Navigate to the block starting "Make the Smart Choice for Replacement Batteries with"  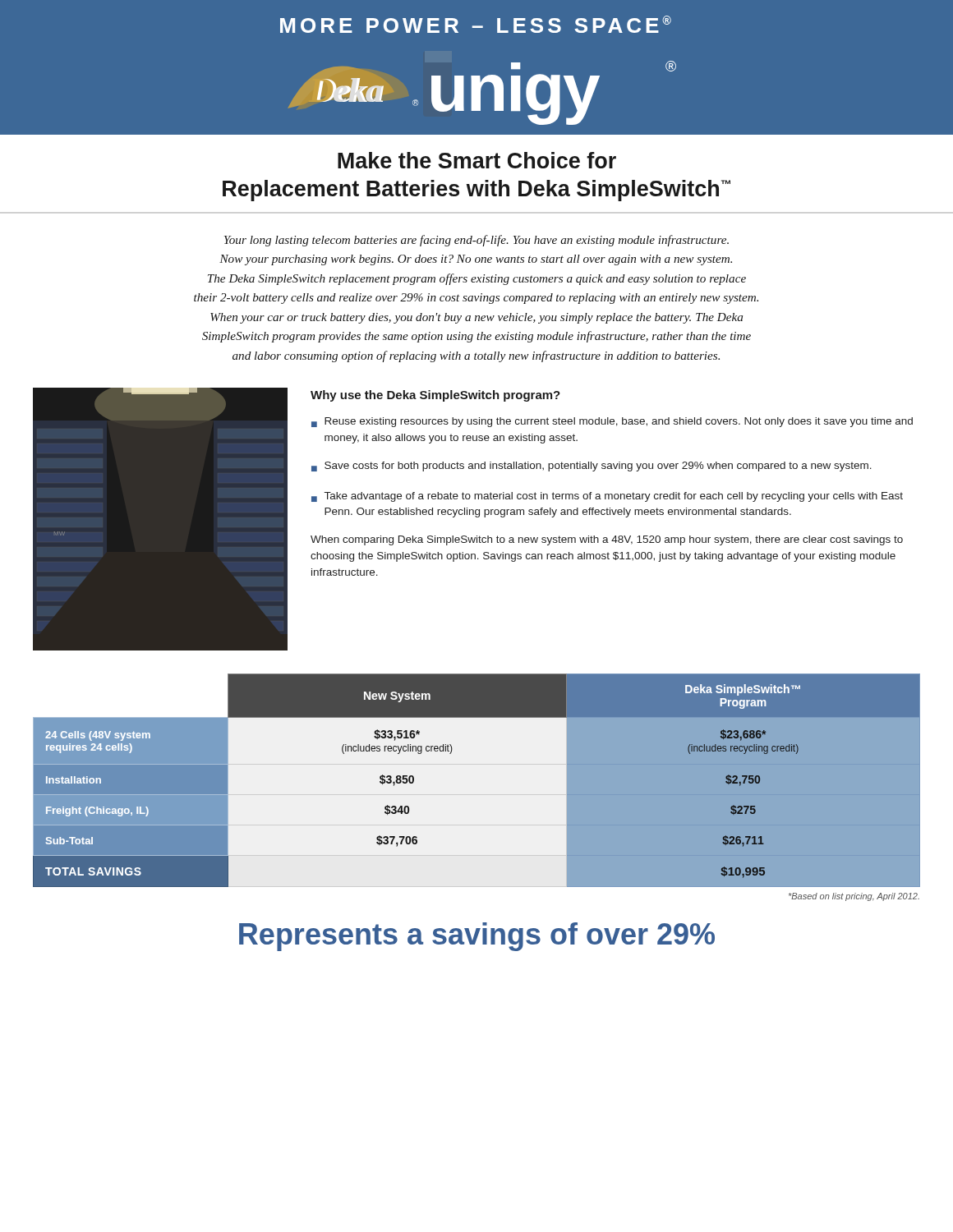coord(476,176)
